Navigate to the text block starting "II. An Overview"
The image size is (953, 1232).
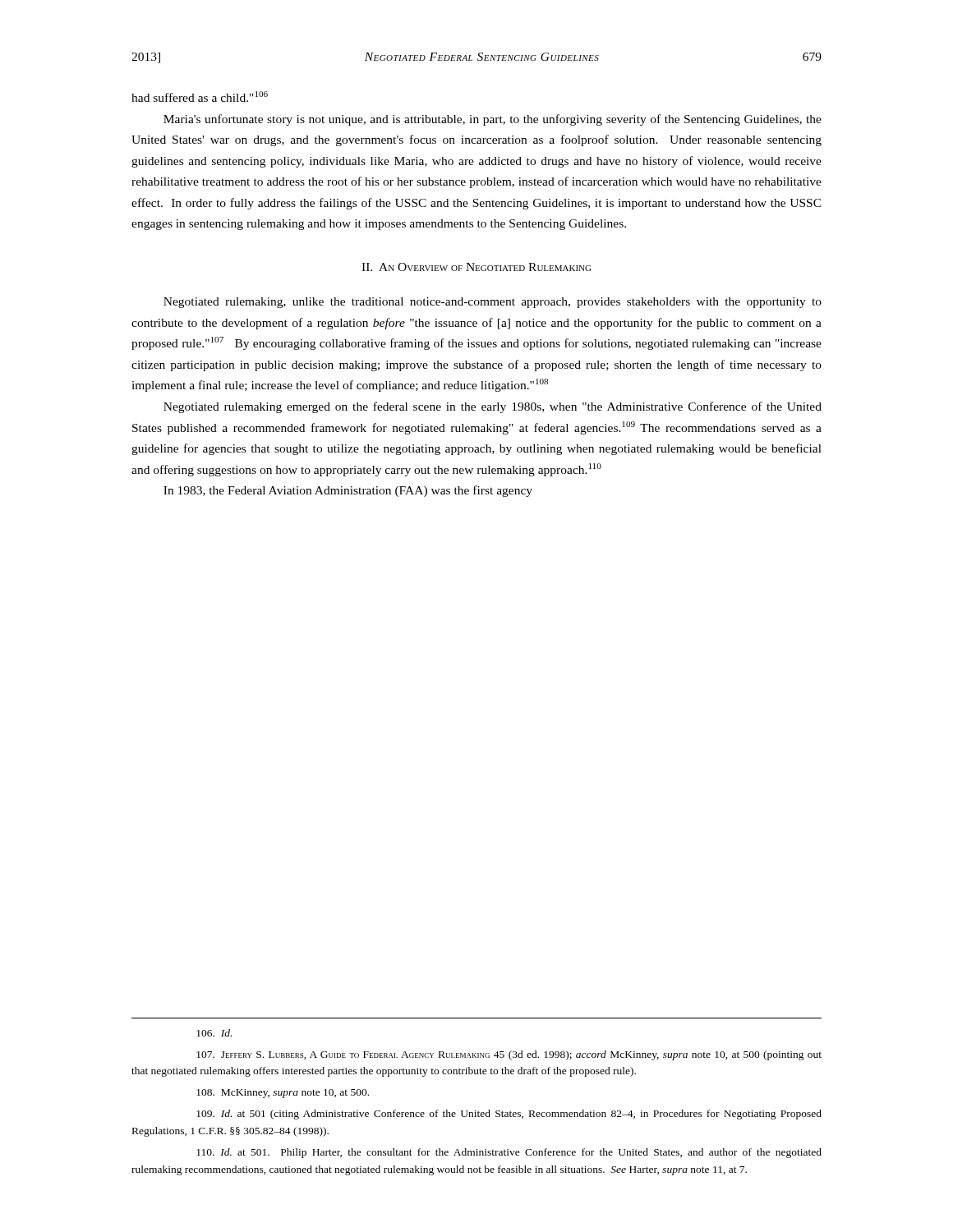[x=476, y=266]
